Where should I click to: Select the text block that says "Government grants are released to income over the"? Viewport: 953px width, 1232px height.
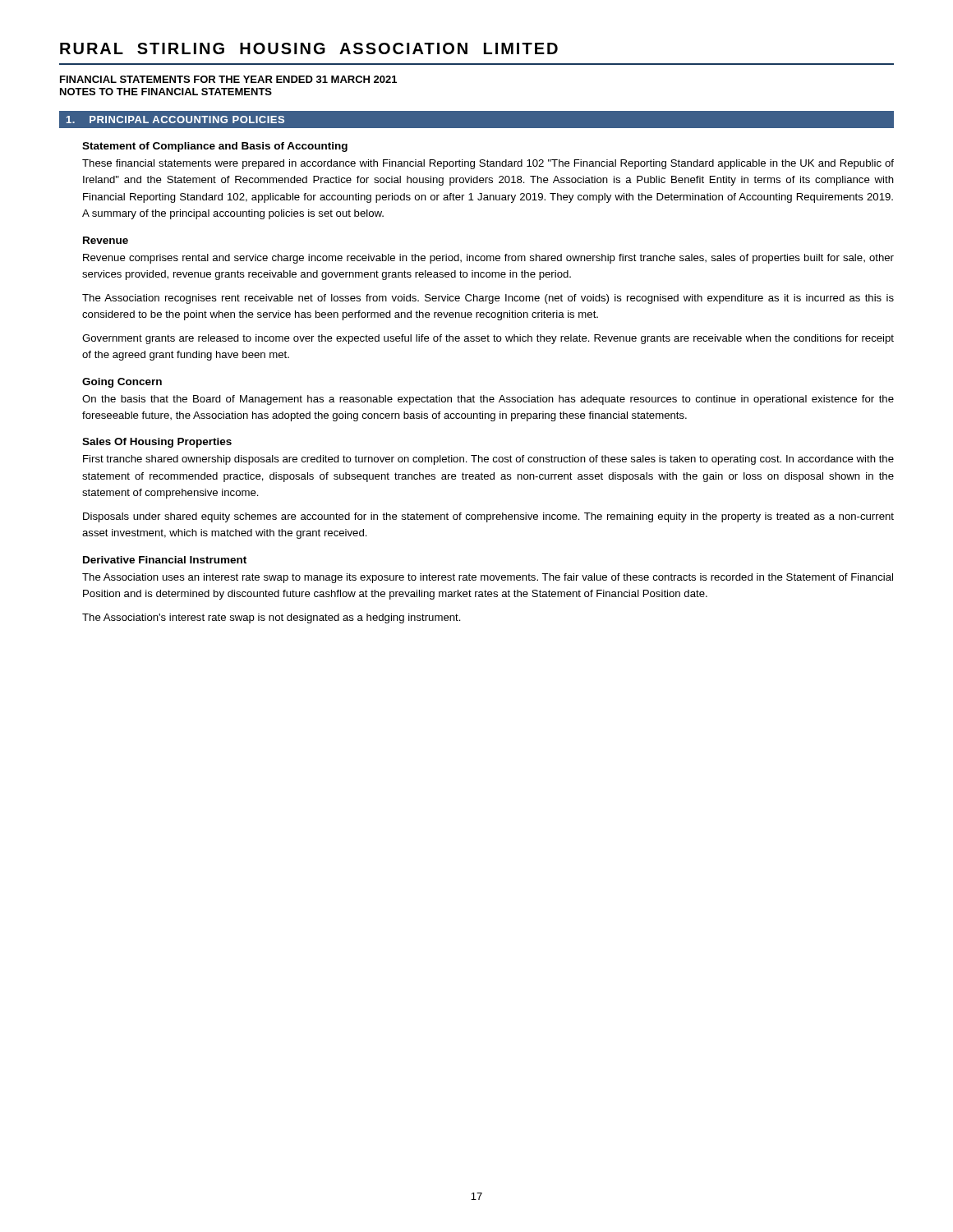pyautogui.click(x=488, y=346)
